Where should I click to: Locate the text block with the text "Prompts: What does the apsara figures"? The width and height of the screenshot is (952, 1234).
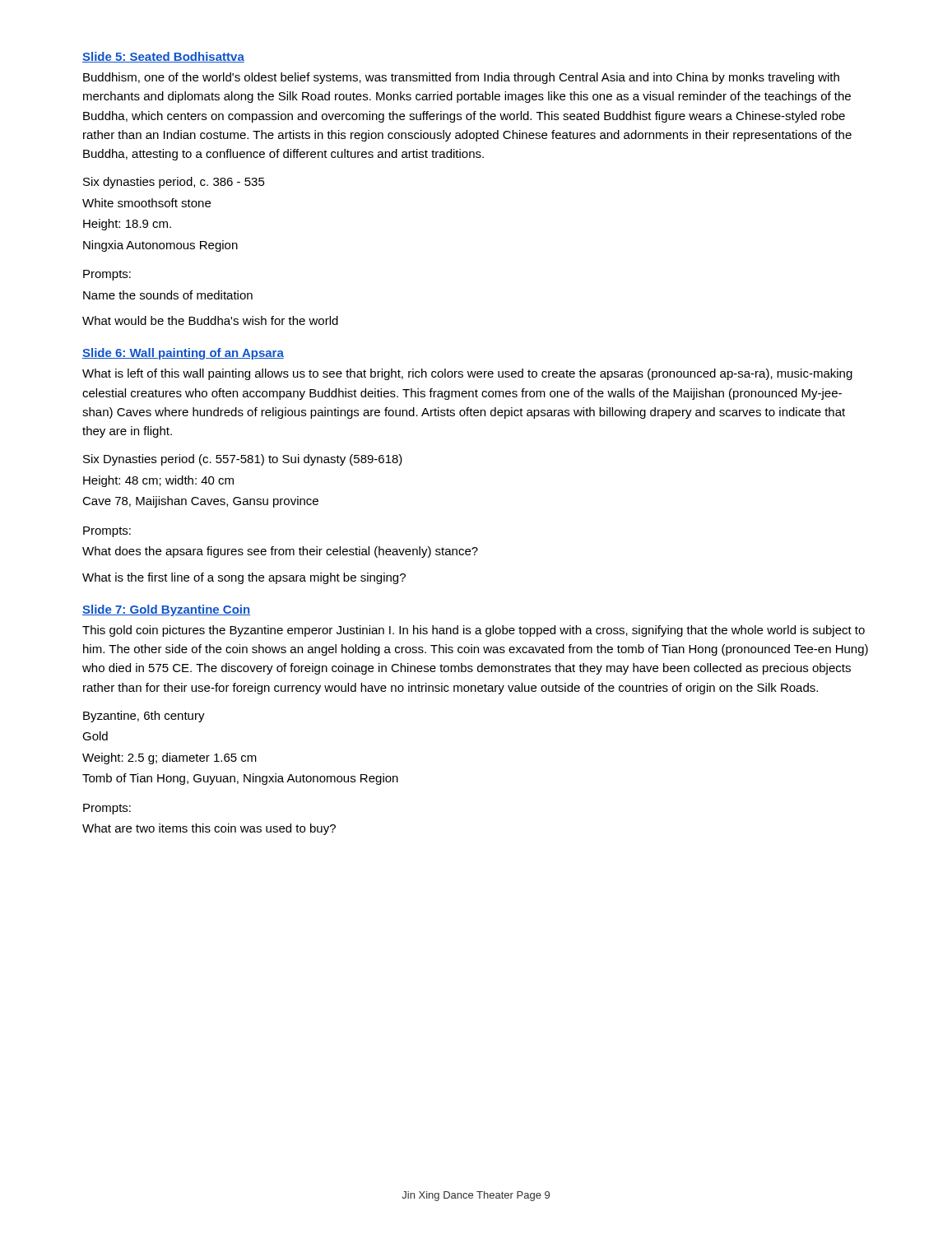click(x=280, y=540)
